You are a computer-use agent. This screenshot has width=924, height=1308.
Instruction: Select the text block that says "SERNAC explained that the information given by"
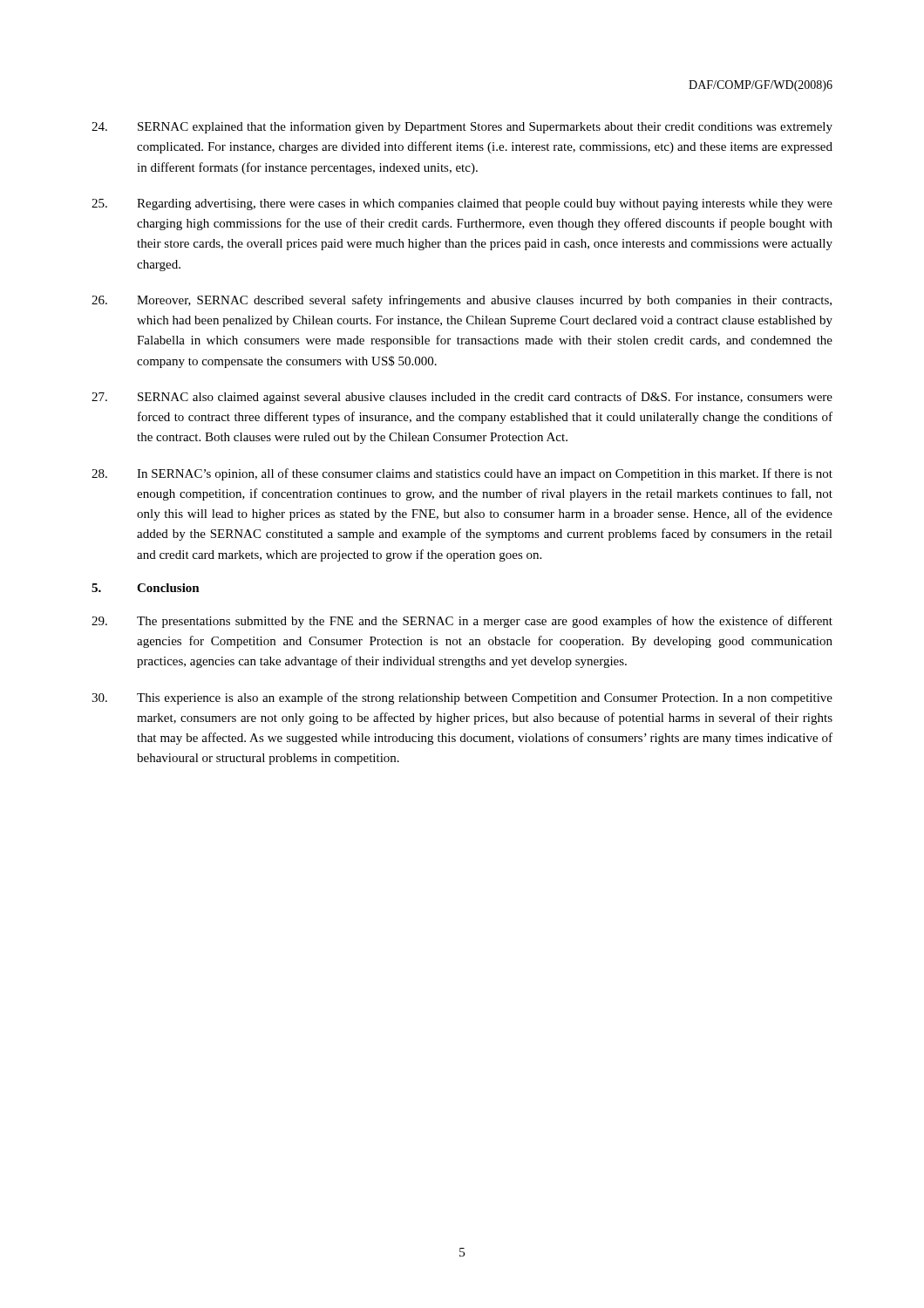pyautogui.click(x=462, y=147)
